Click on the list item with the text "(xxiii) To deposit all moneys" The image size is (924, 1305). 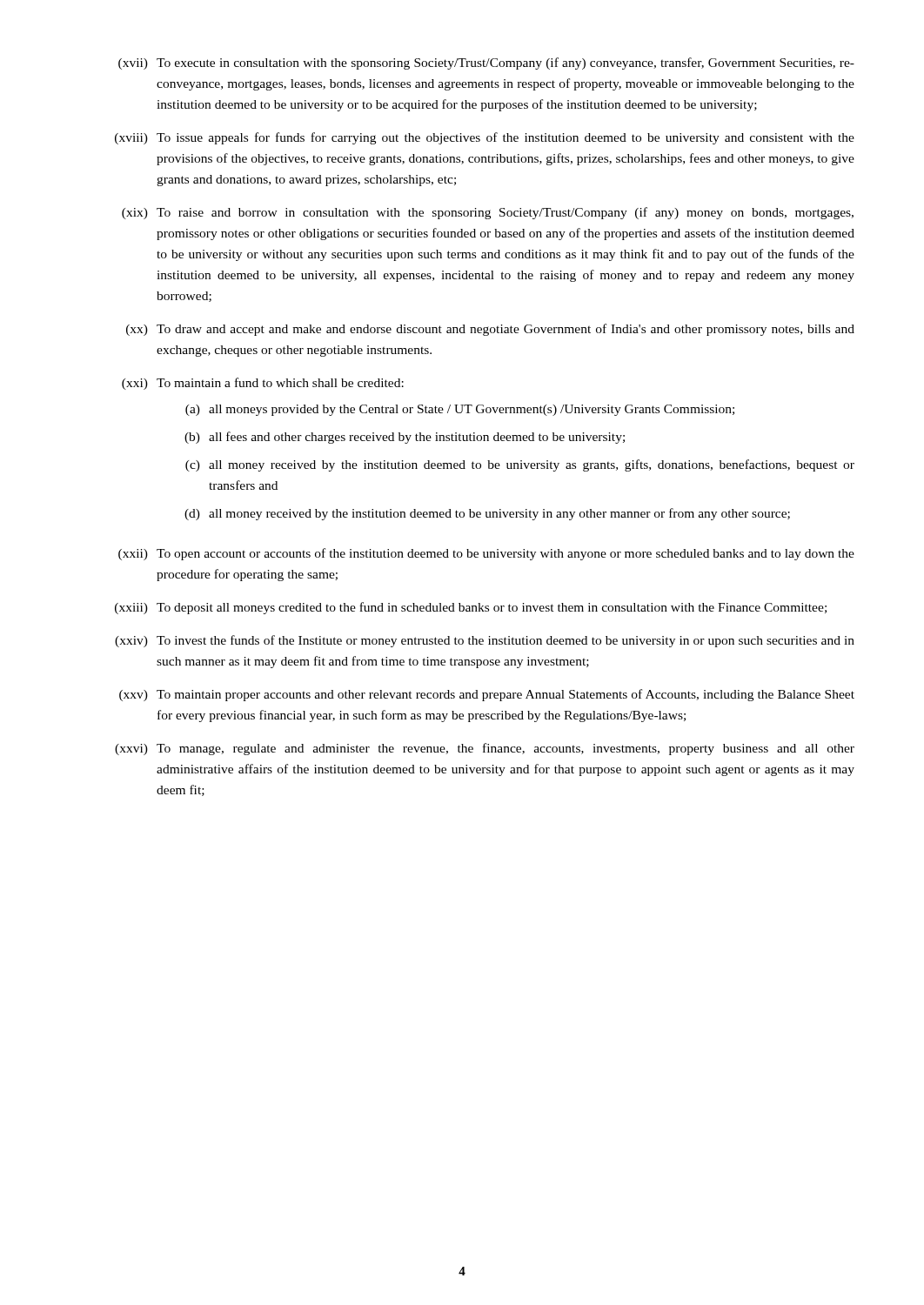[471, 608]
